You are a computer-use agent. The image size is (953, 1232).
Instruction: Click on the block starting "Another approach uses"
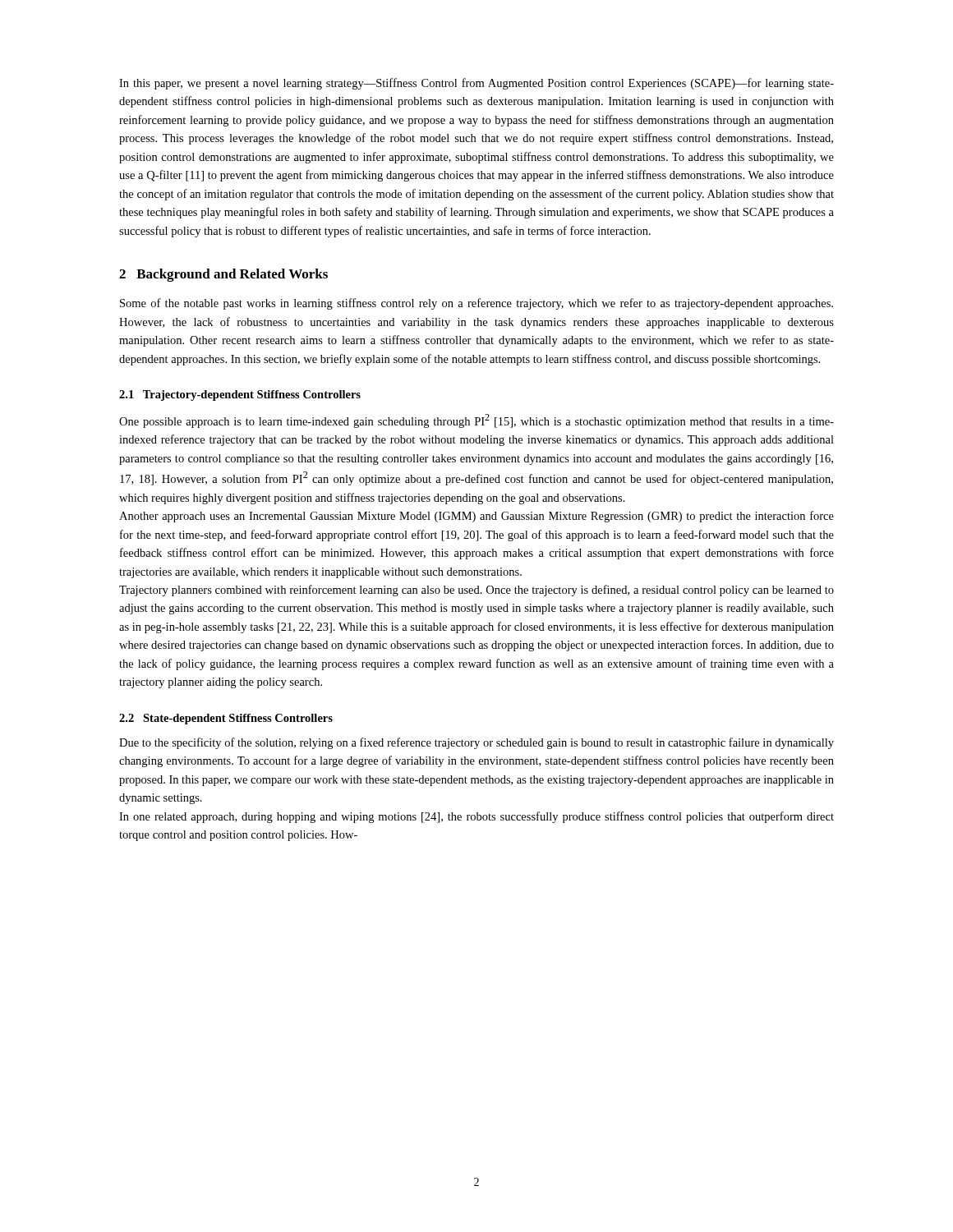(476, 544)
